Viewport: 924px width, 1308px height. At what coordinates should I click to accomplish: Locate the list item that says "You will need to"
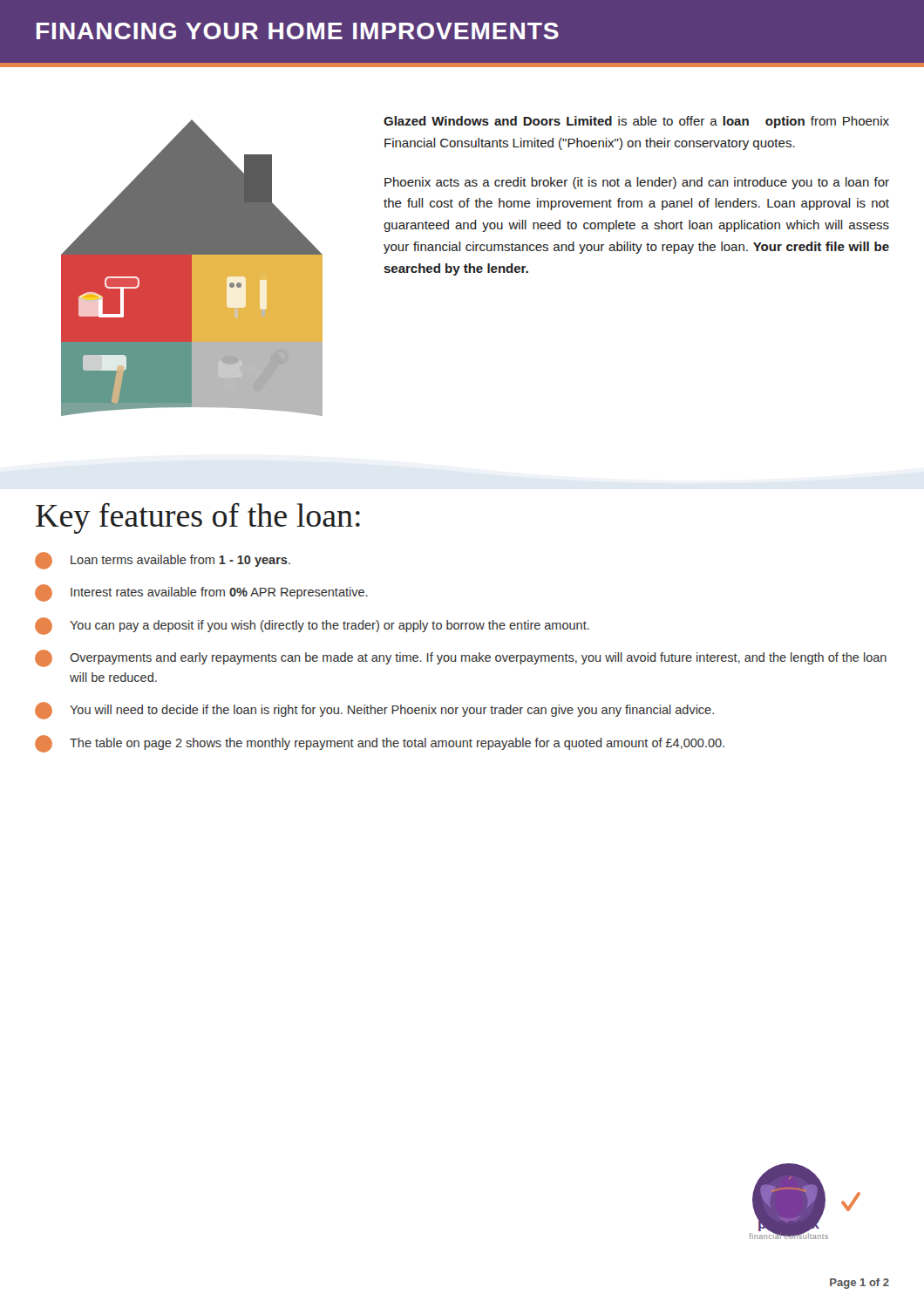tap(375, 710)
